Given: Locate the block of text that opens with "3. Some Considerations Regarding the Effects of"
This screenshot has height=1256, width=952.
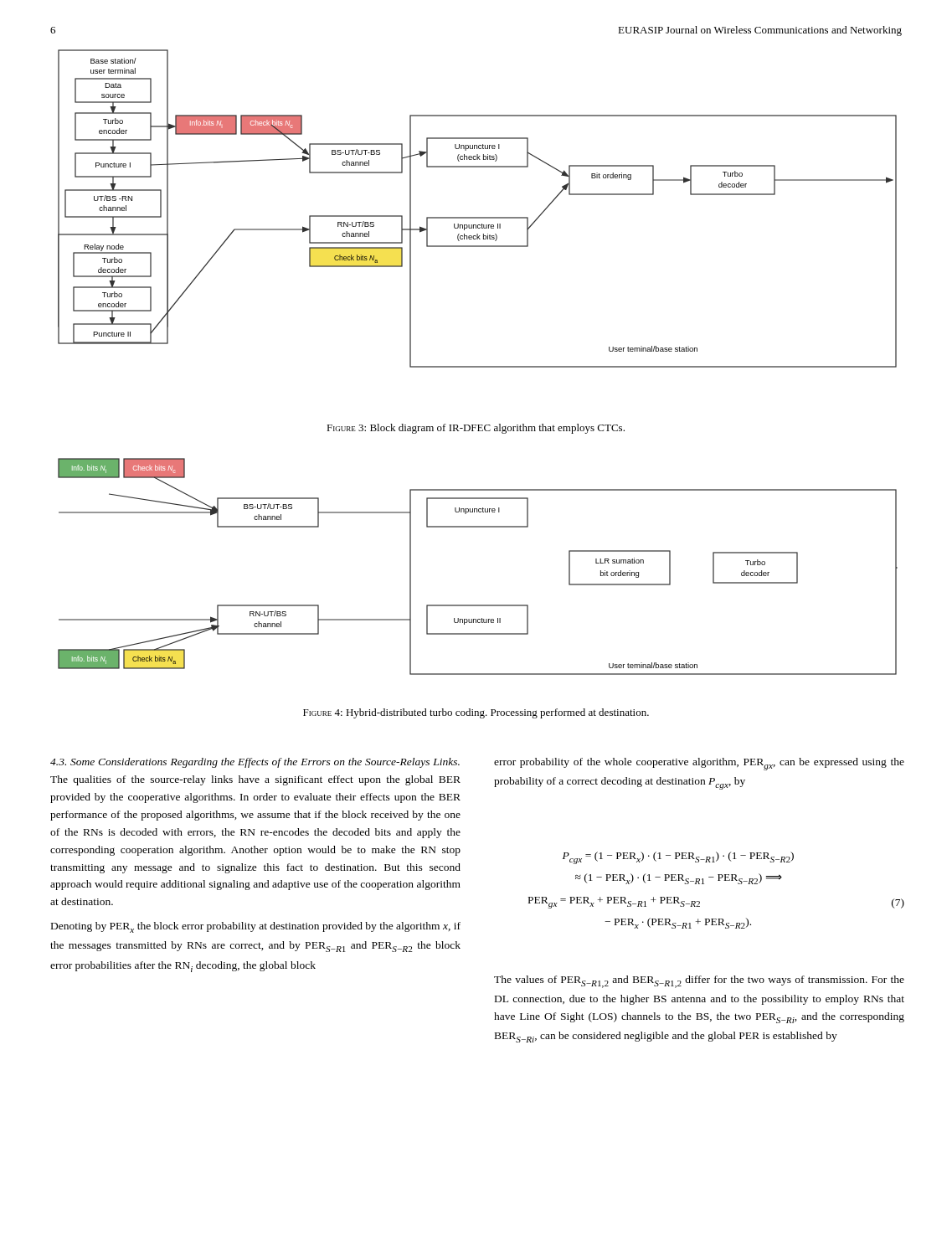Looking at the screenshot, I should [x=255, y=865].
